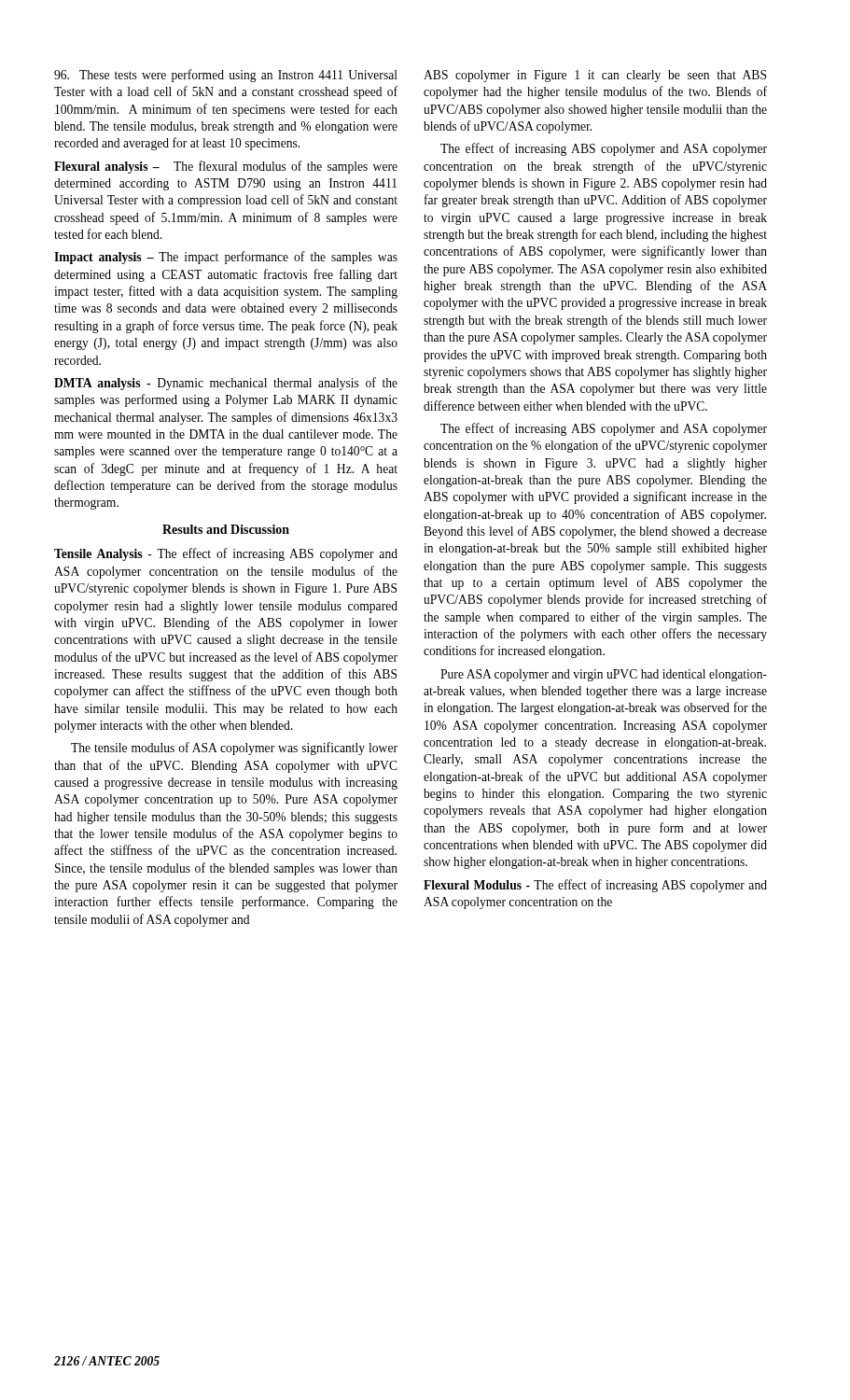Select the element starting "Tensile Analysis - The effect of"
Viewport: 850px width, 1400px height.
226,641
